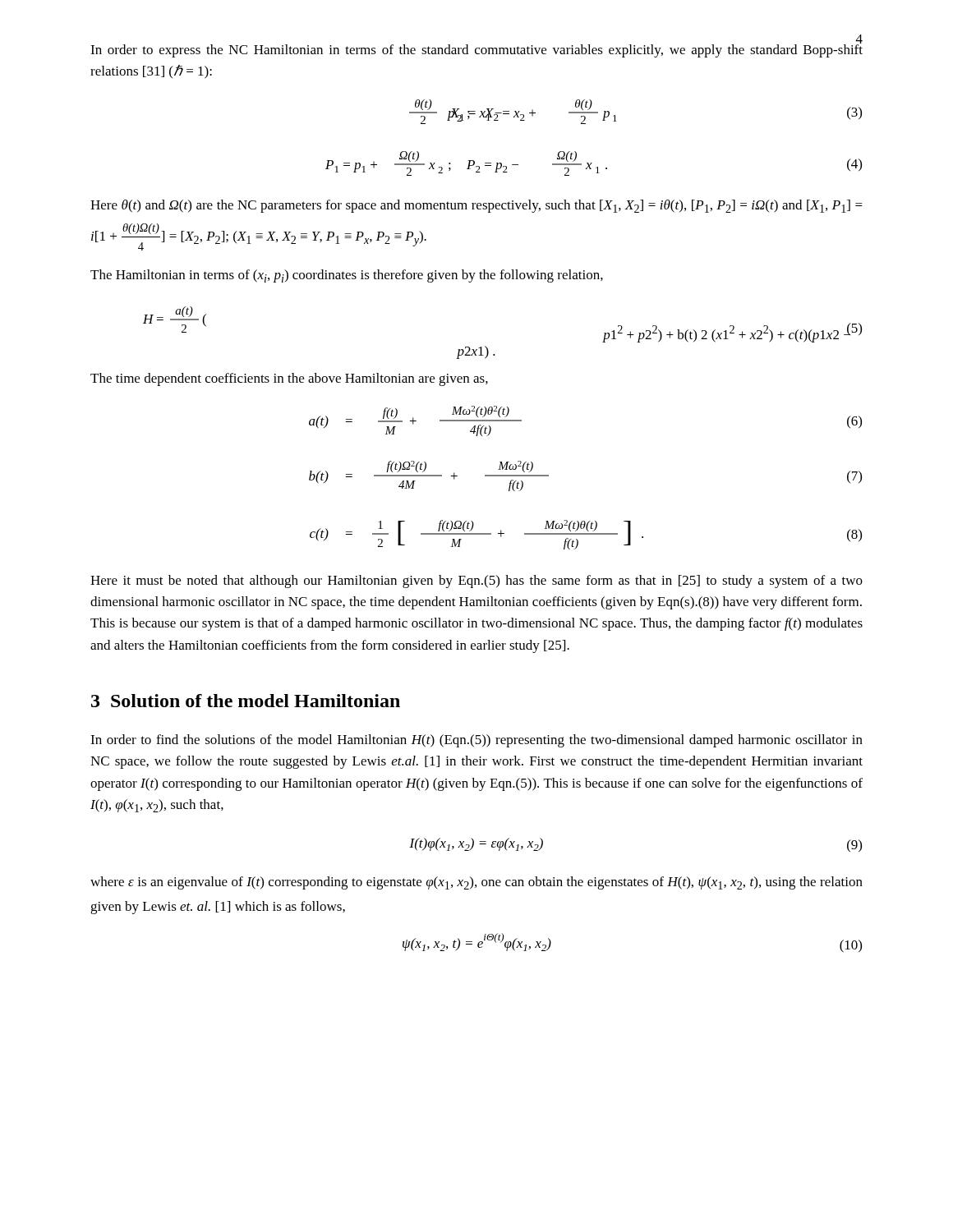
Task: Where is the passage that starts "In order to find the solutions of the"?
Action: [x=476, y=774]
